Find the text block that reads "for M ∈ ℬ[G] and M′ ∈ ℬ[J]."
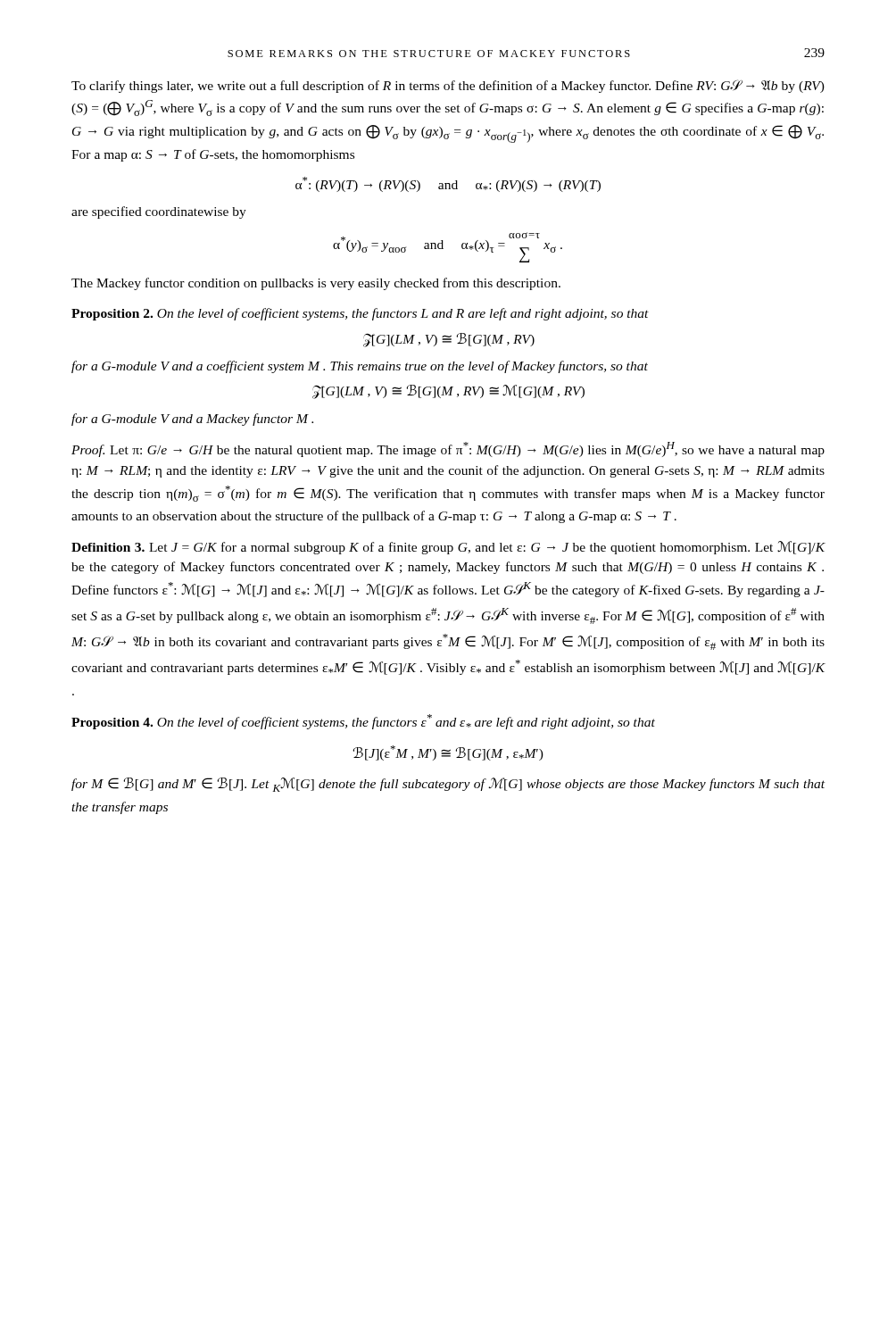Viewport: 896px width, 1339px height. coord(448,795)
